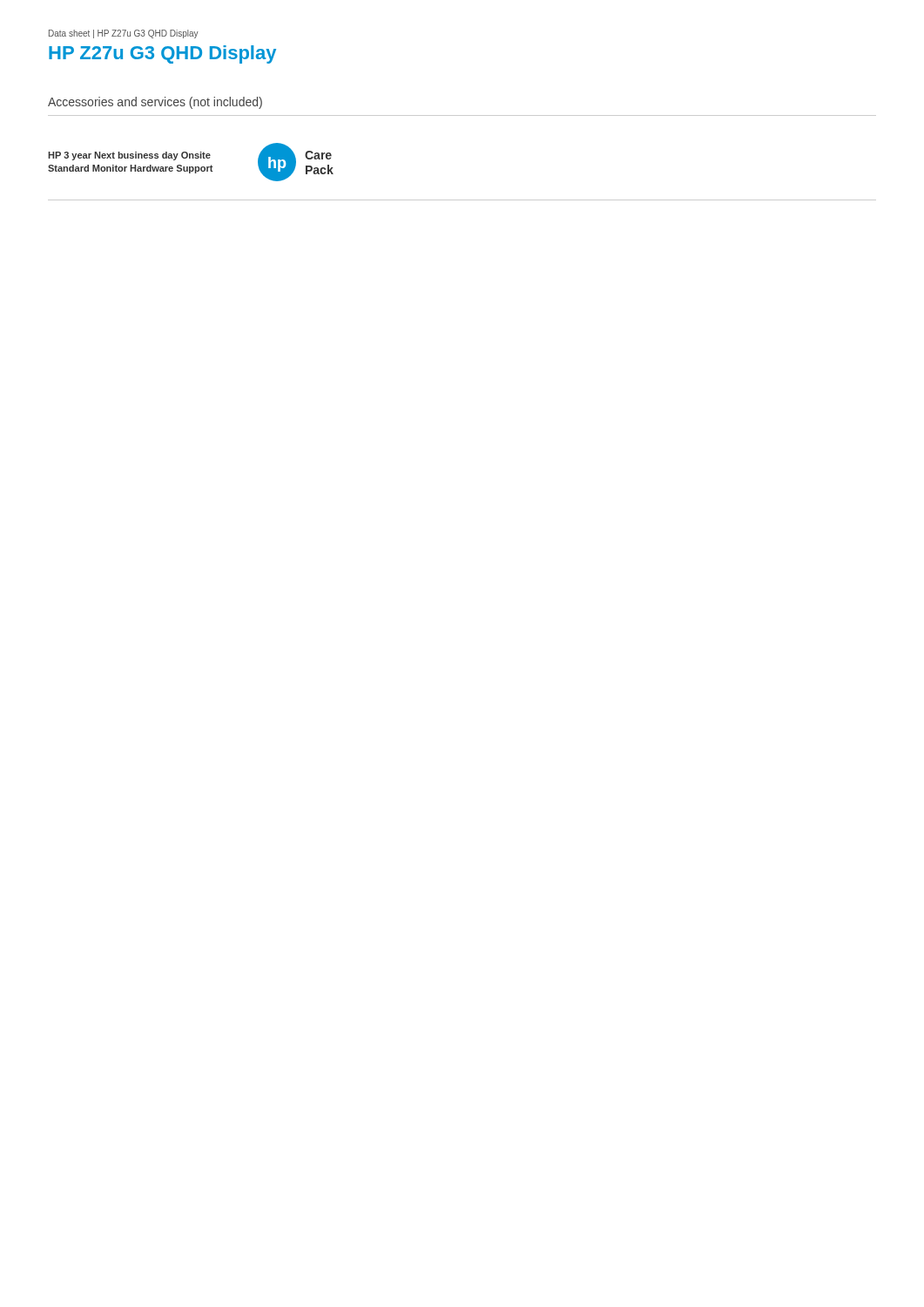Locate the logo
924x1307 pixels.
[x=305, y=162]
